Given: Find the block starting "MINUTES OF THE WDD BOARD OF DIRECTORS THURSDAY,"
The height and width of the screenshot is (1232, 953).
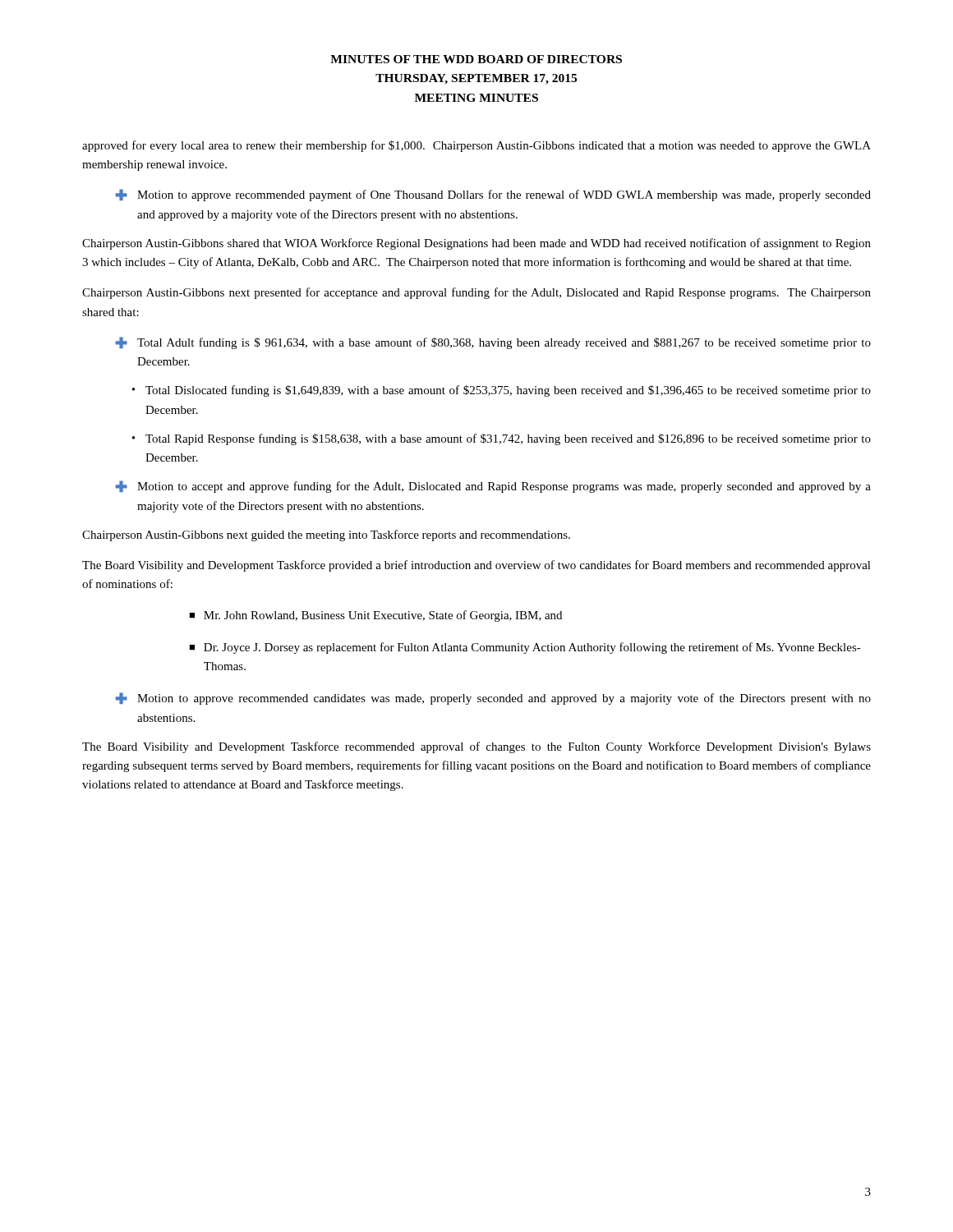Looking at the screenshot, I should point(476,78).
